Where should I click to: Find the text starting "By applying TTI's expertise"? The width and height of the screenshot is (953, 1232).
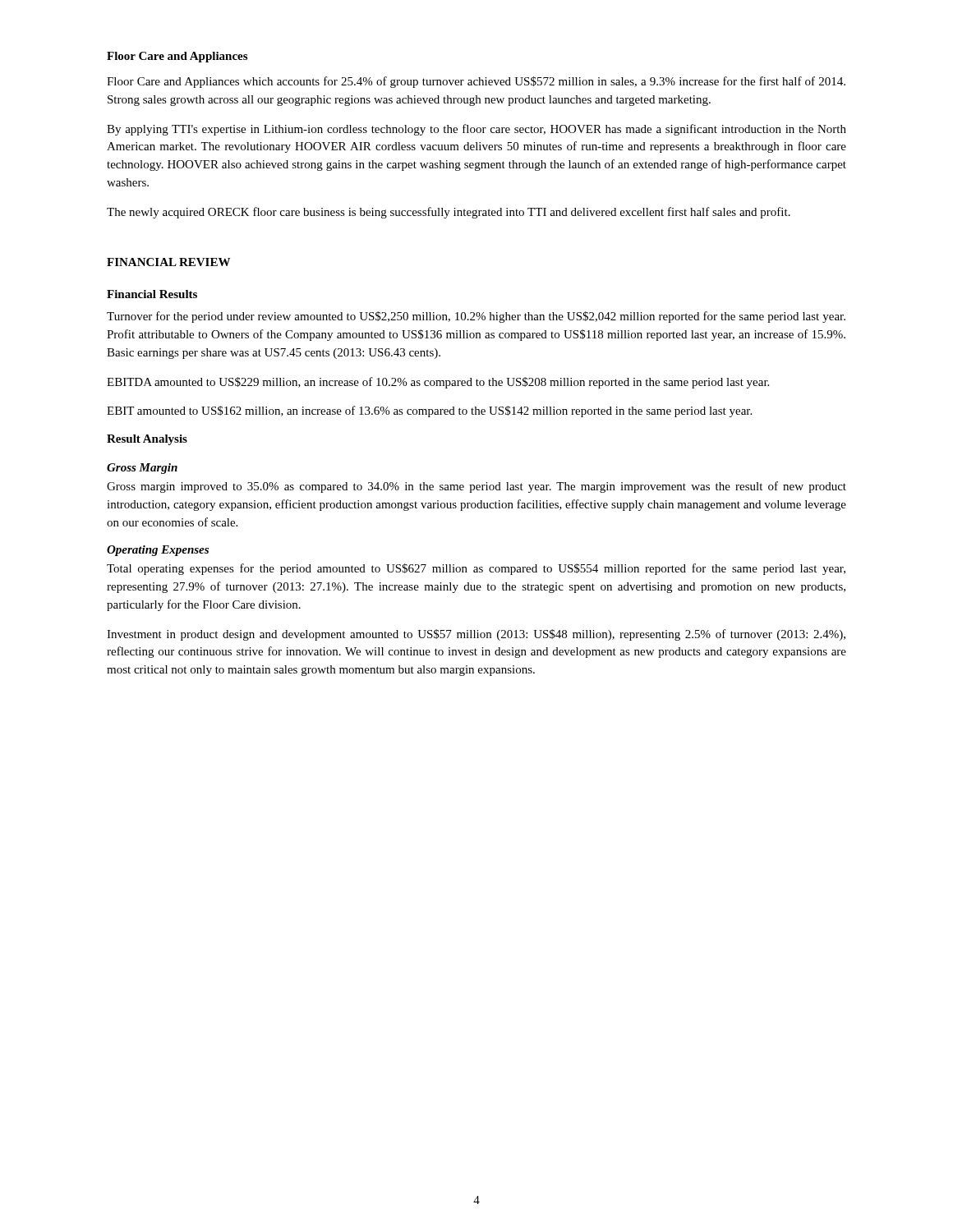coord(476,155)
